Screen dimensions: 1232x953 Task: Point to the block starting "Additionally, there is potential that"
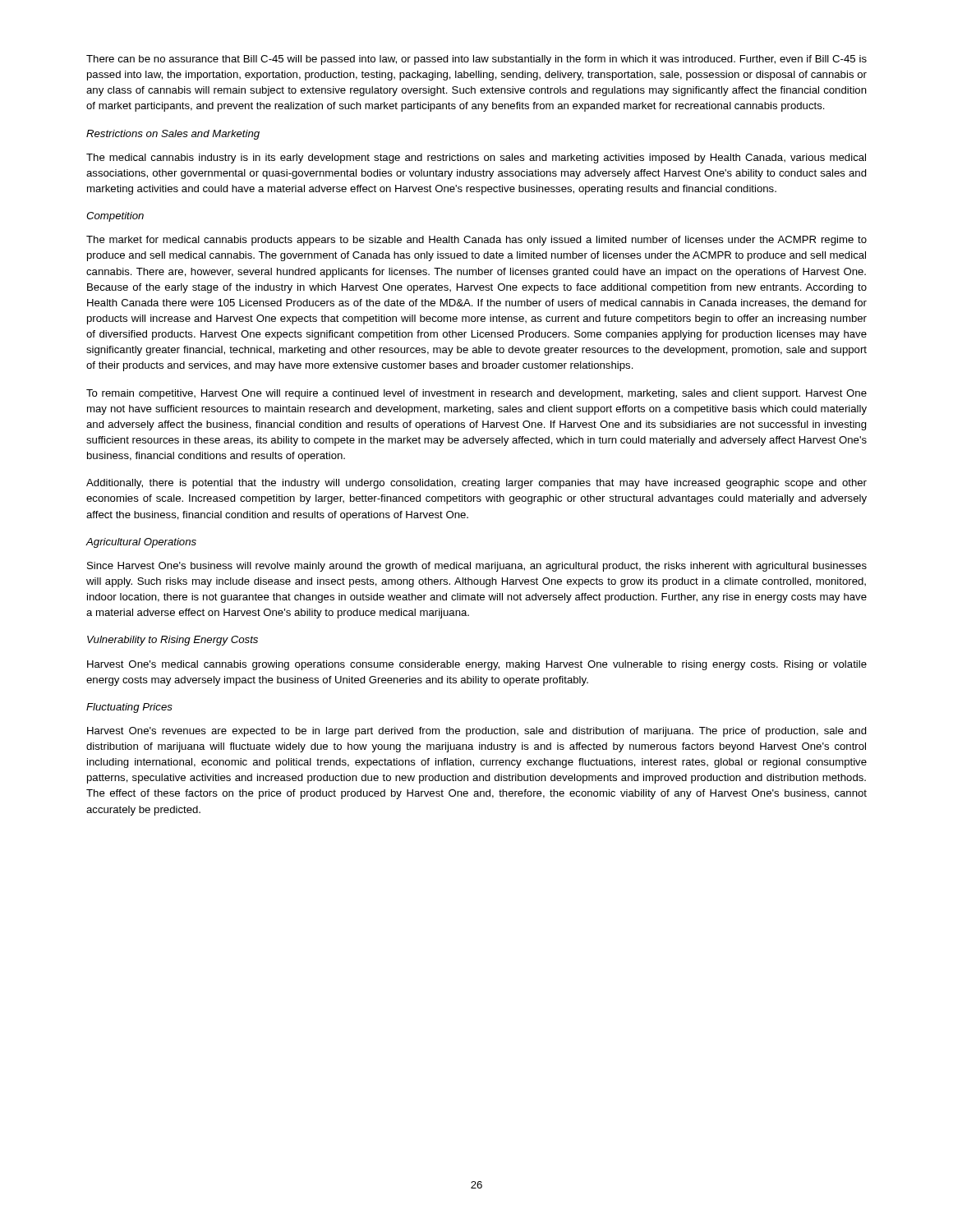click(x=476, y=498)
